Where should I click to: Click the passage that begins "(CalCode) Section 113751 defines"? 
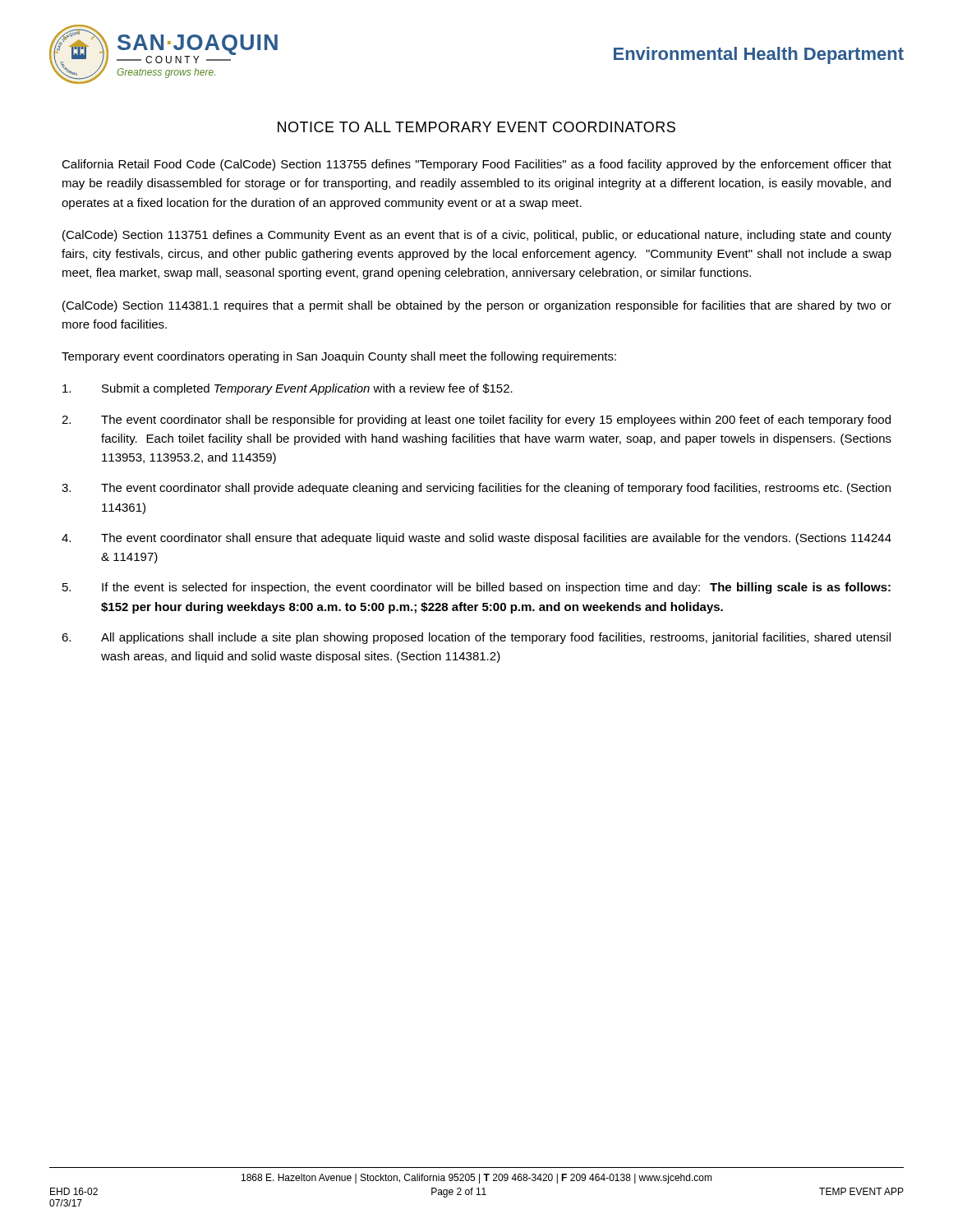pos(476,253)
